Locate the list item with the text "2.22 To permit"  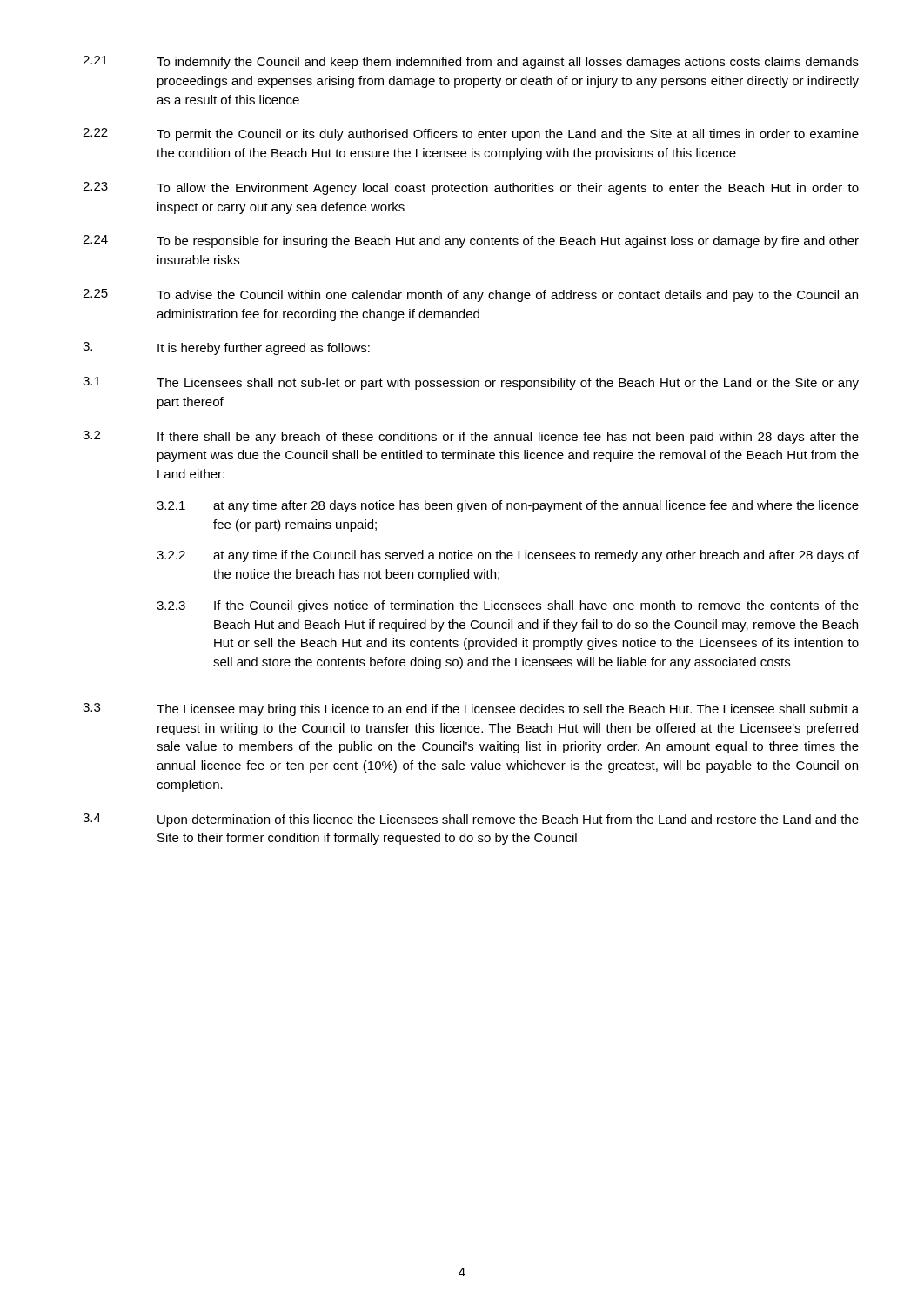coord(471,144)
